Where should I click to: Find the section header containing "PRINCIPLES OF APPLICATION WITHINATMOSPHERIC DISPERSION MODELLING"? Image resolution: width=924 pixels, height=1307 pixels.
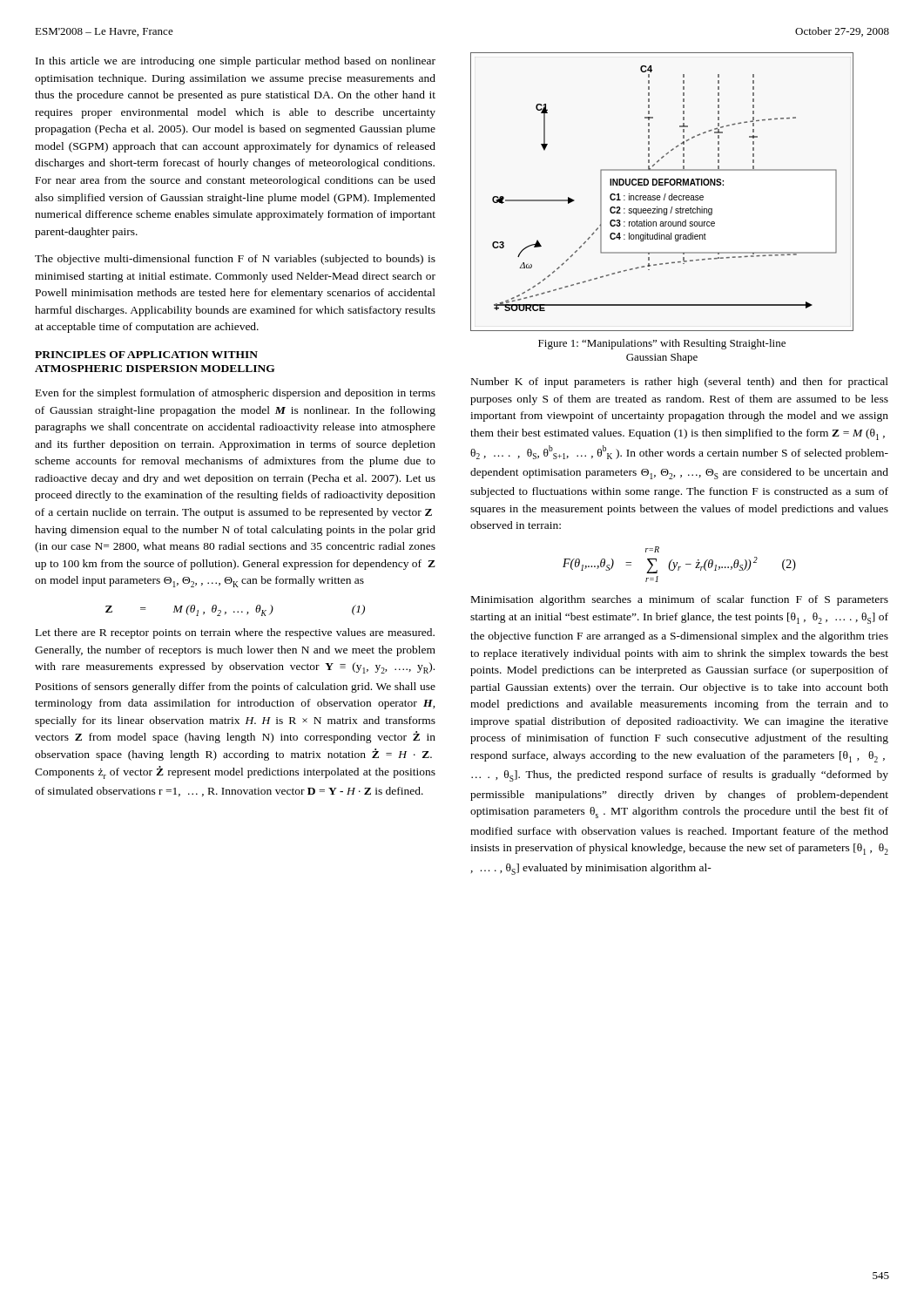point(155,361)
